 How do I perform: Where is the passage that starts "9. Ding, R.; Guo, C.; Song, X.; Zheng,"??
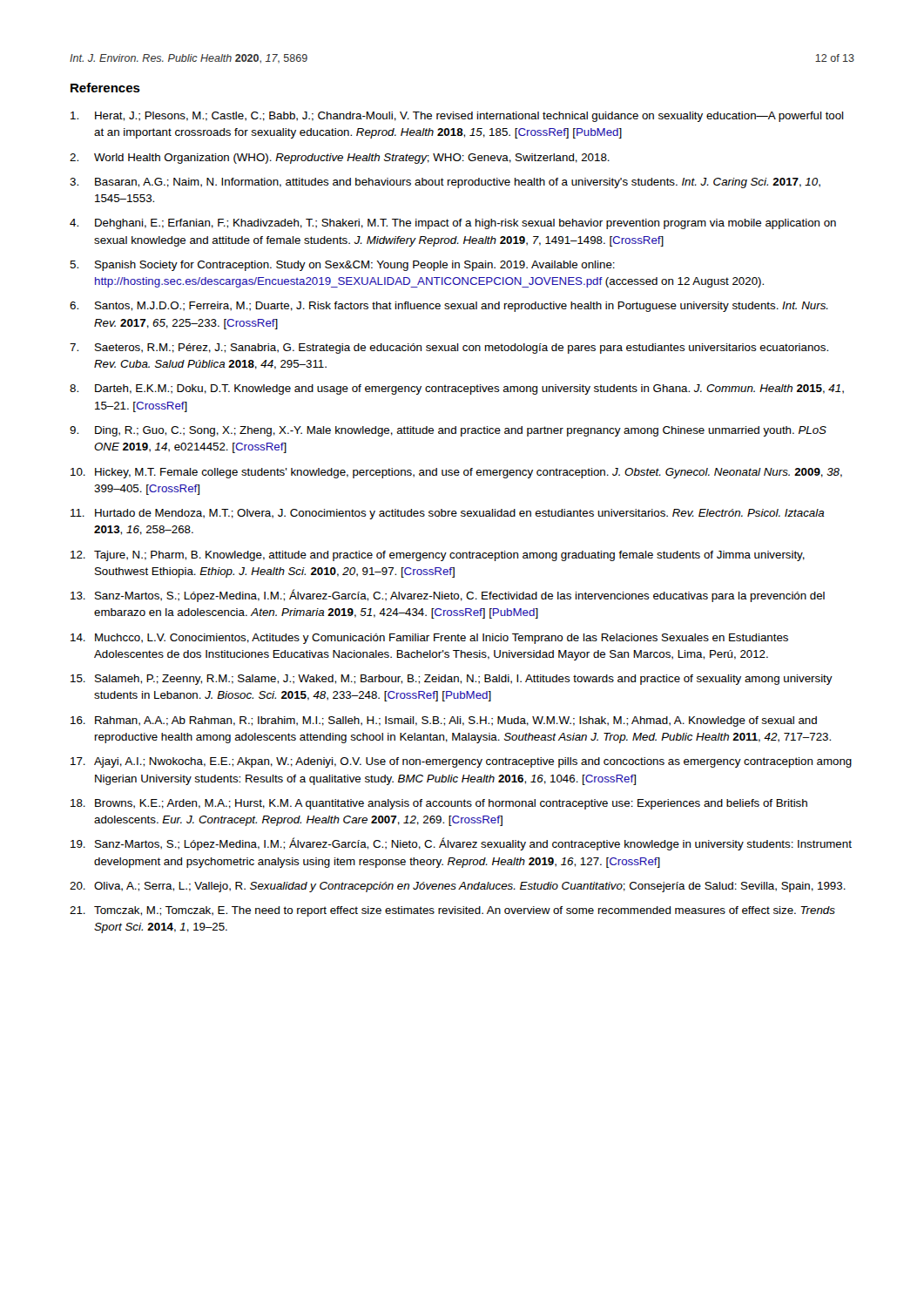[462, 438]
